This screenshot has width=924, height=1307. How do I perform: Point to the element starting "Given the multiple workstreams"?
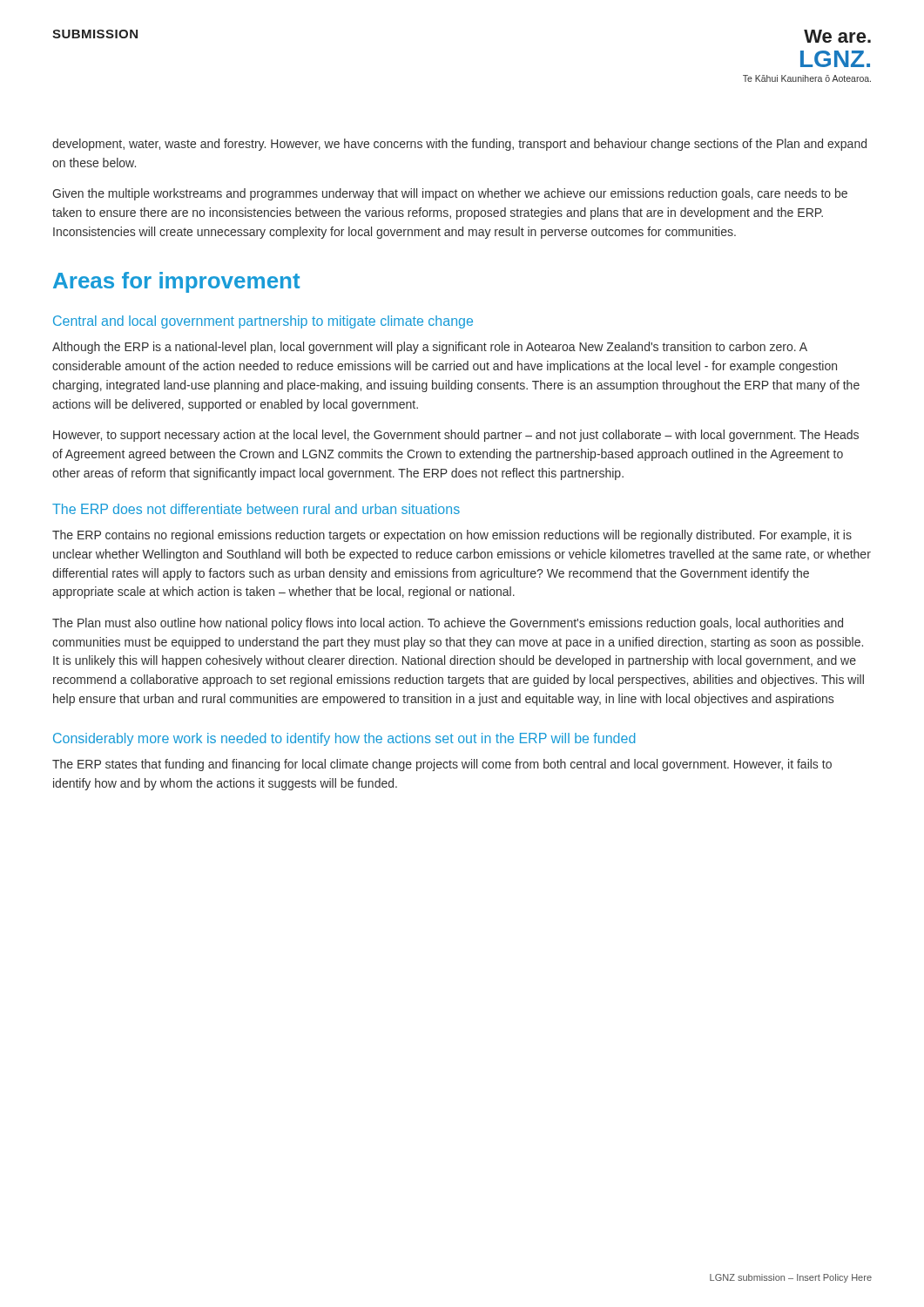pyautogui.click(x=450, y=213)
